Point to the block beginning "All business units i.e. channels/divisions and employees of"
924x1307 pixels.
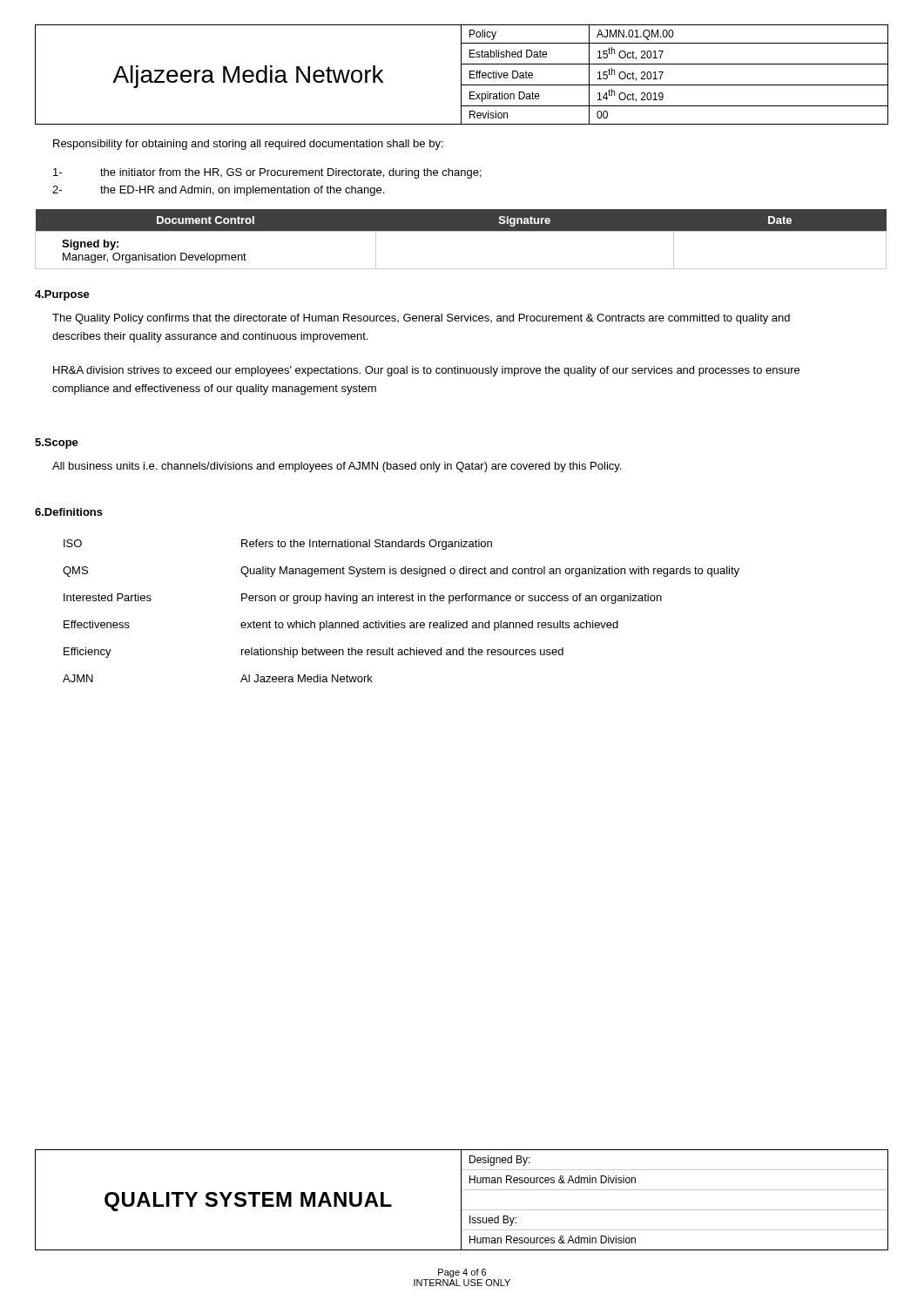(337, 466)
